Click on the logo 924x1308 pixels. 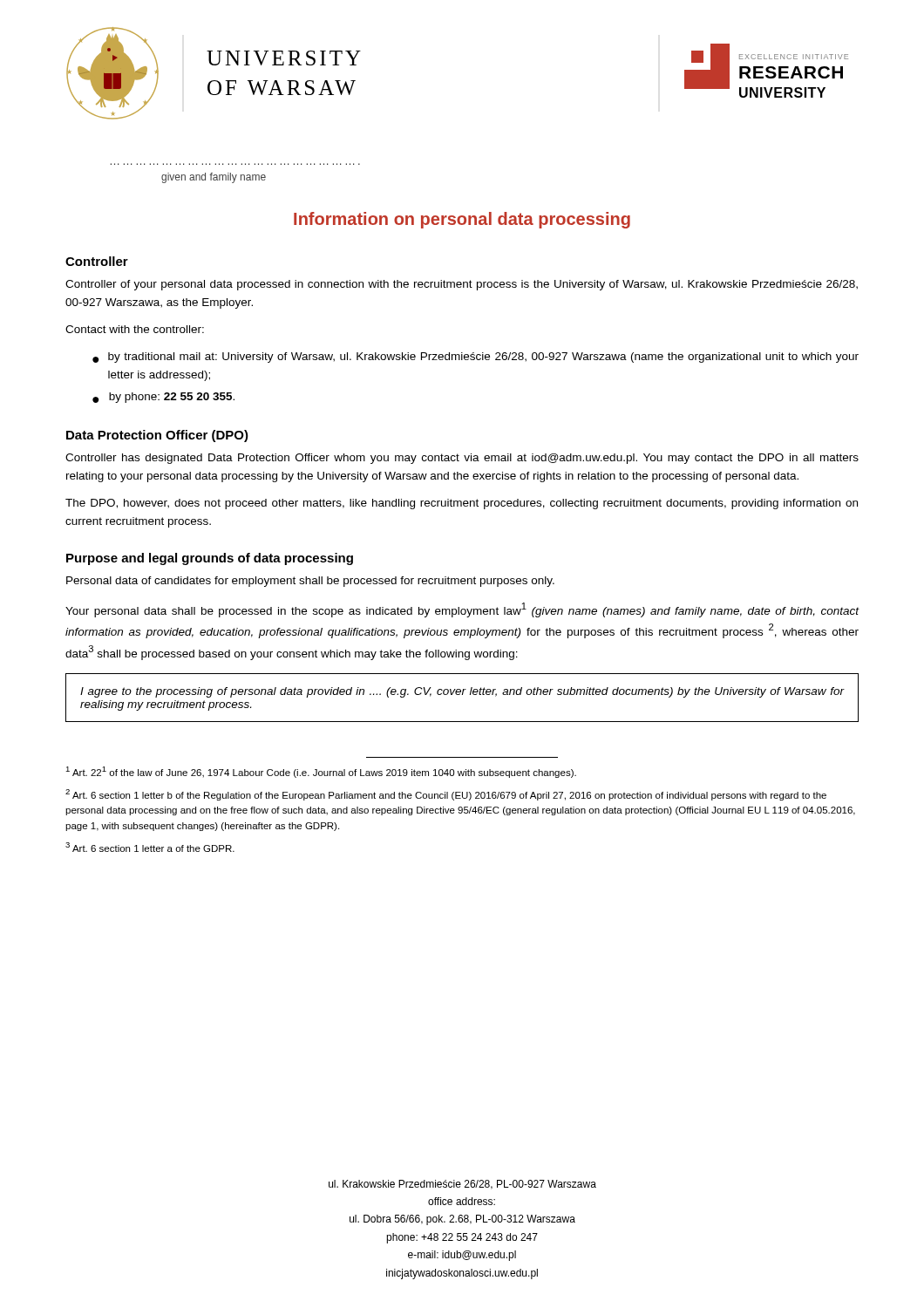coord(462,73)
